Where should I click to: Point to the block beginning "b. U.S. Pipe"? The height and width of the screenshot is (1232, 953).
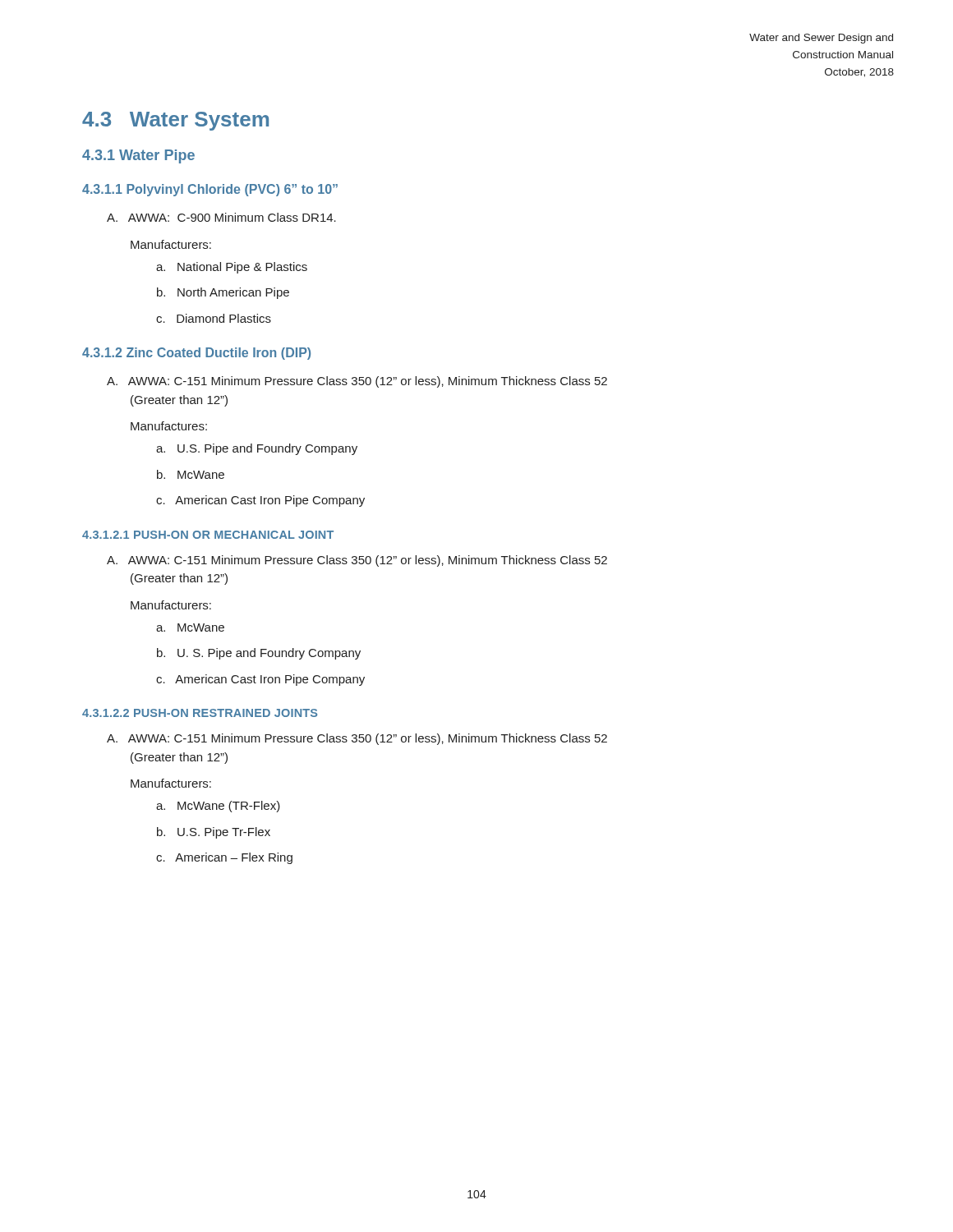click(213, 831)
